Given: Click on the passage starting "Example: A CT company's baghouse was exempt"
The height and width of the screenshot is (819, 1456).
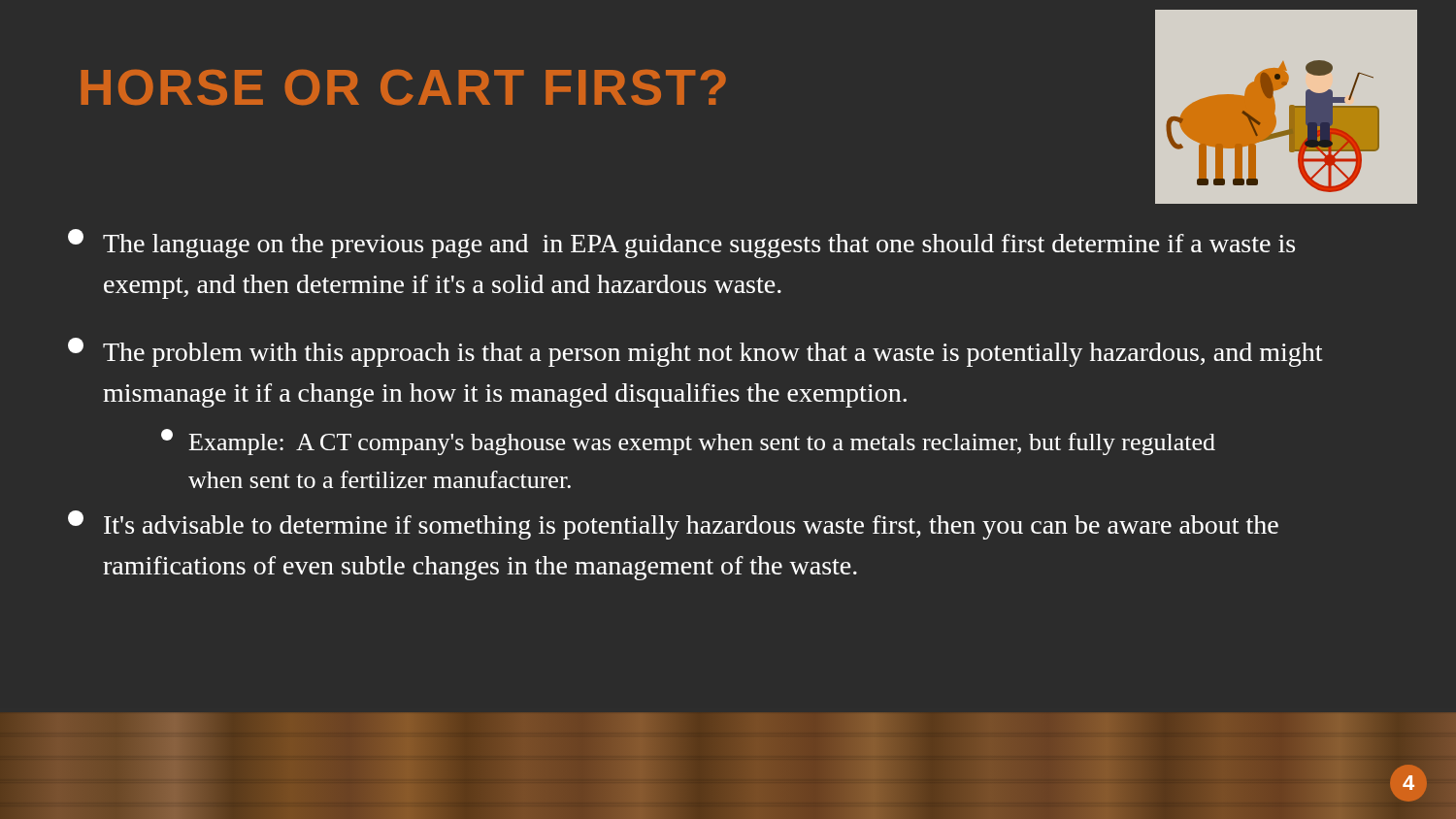Looking at the screenshot, I should [702, 461].
